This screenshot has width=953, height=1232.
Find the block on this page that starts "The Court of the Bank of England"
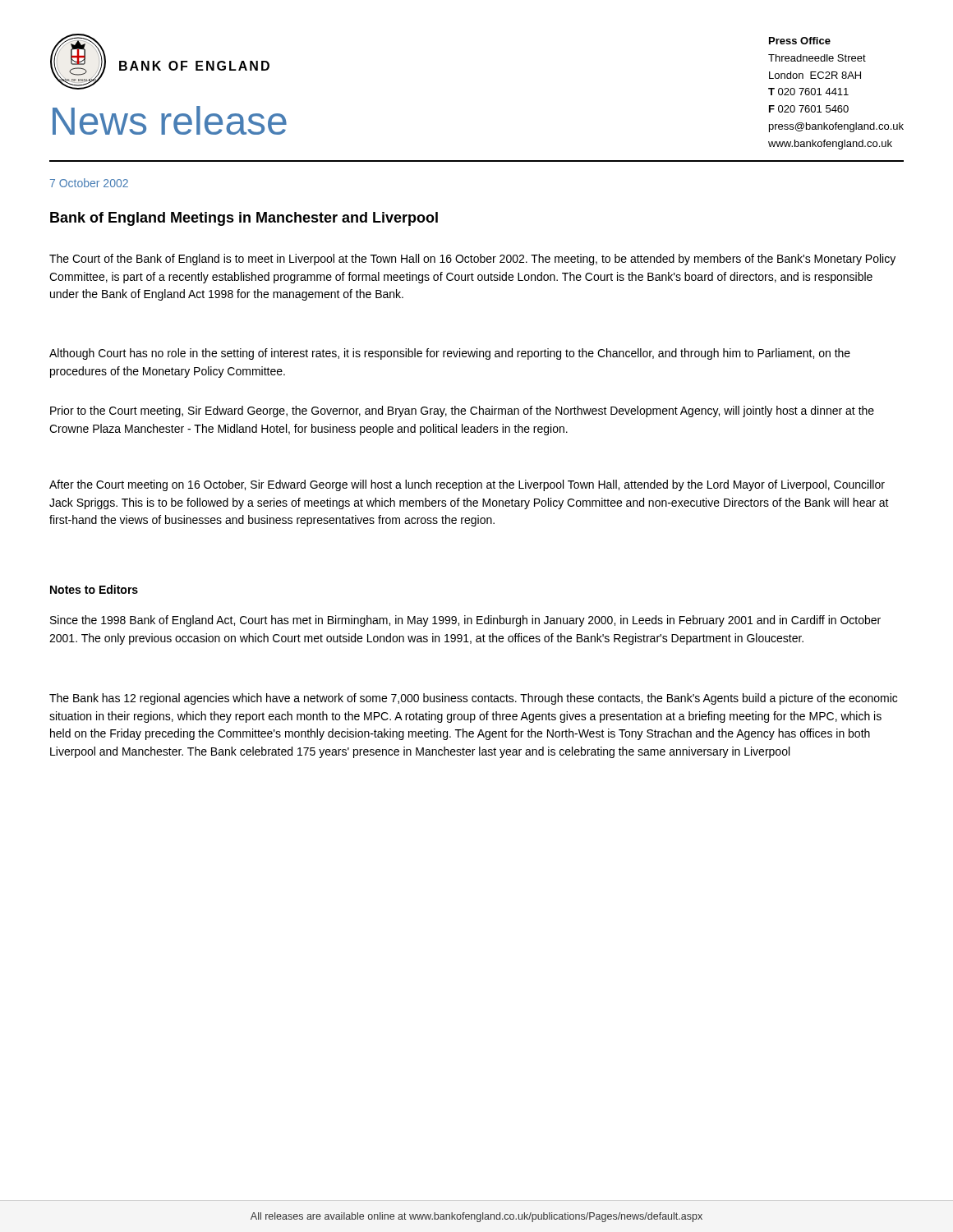click(472, 277)
